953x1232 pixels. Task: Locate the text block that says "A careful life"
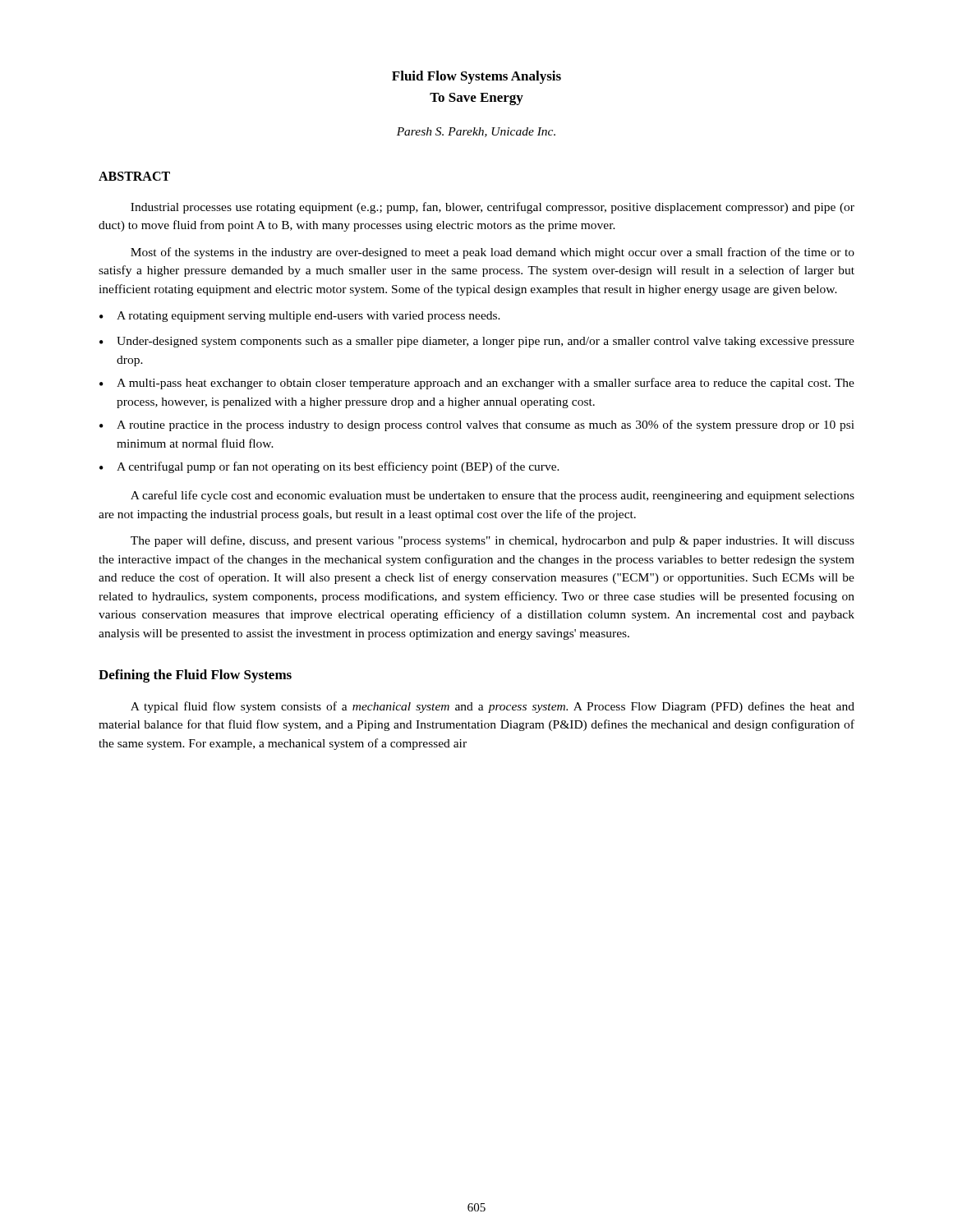[x=476, y=504]
